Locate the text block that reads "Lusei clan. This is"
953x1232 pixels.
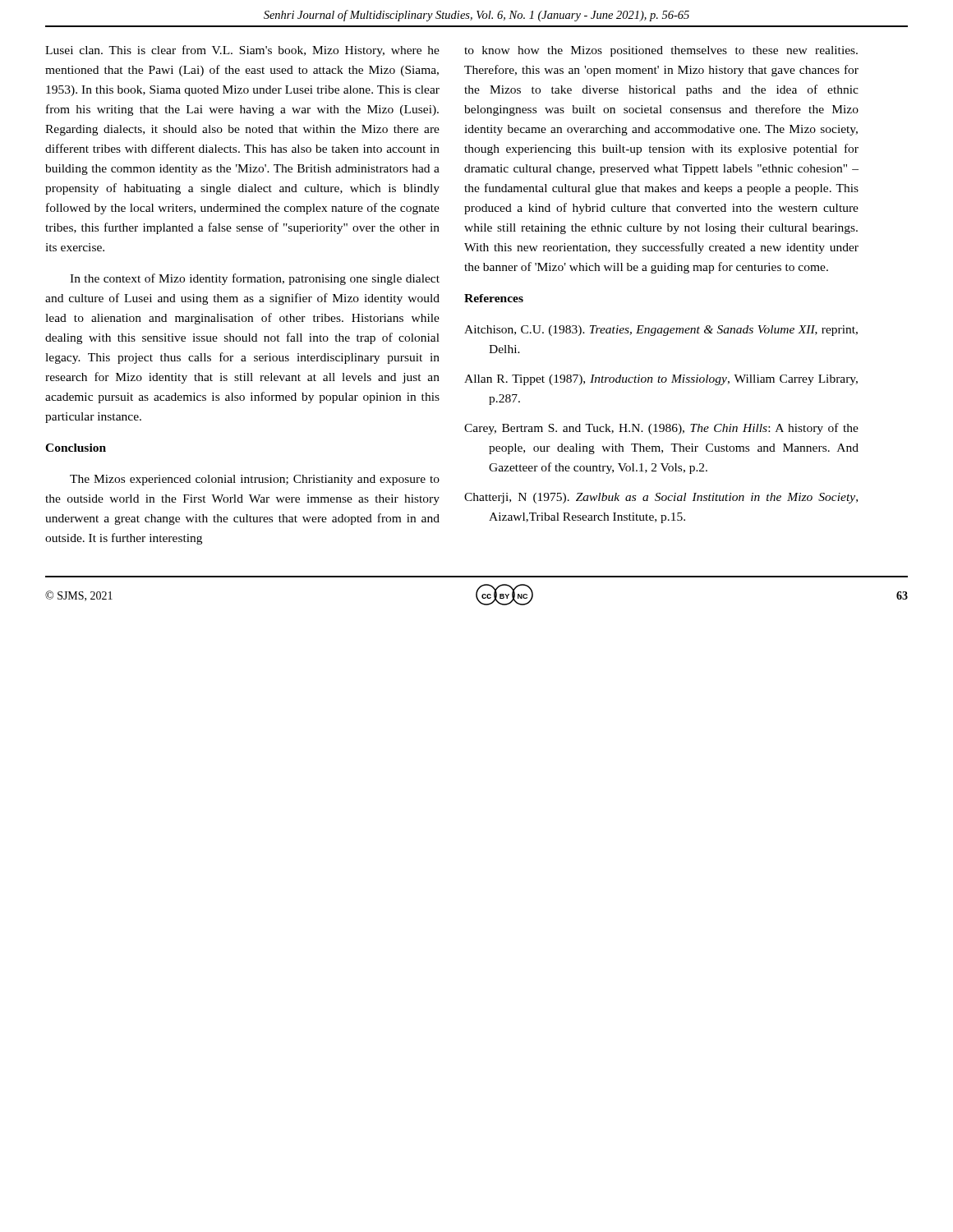coord(242,149)
